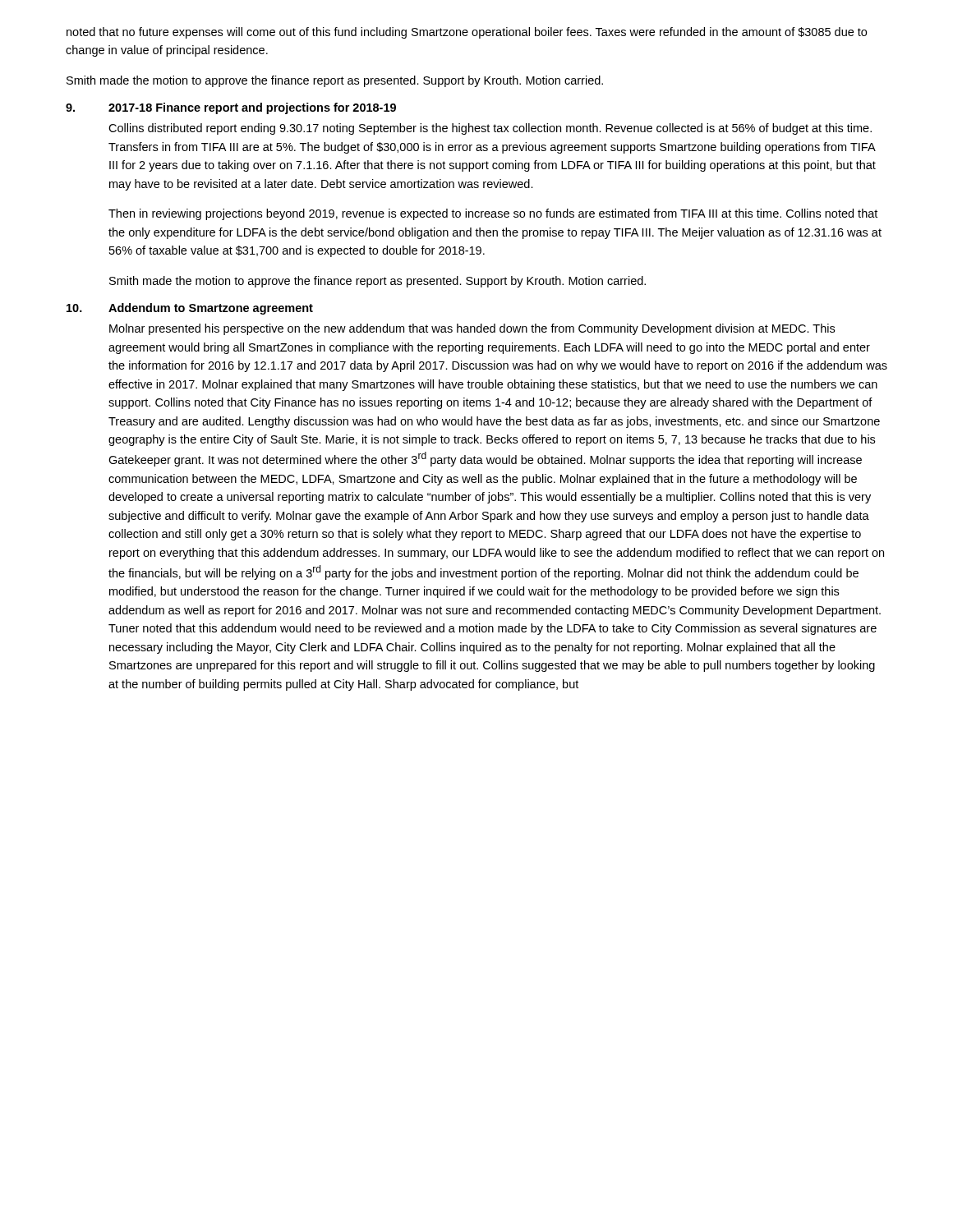Click on the text block that says "Collins distributed report"
This screenshot has height=1232, width=953.
[x=498, y=156]
